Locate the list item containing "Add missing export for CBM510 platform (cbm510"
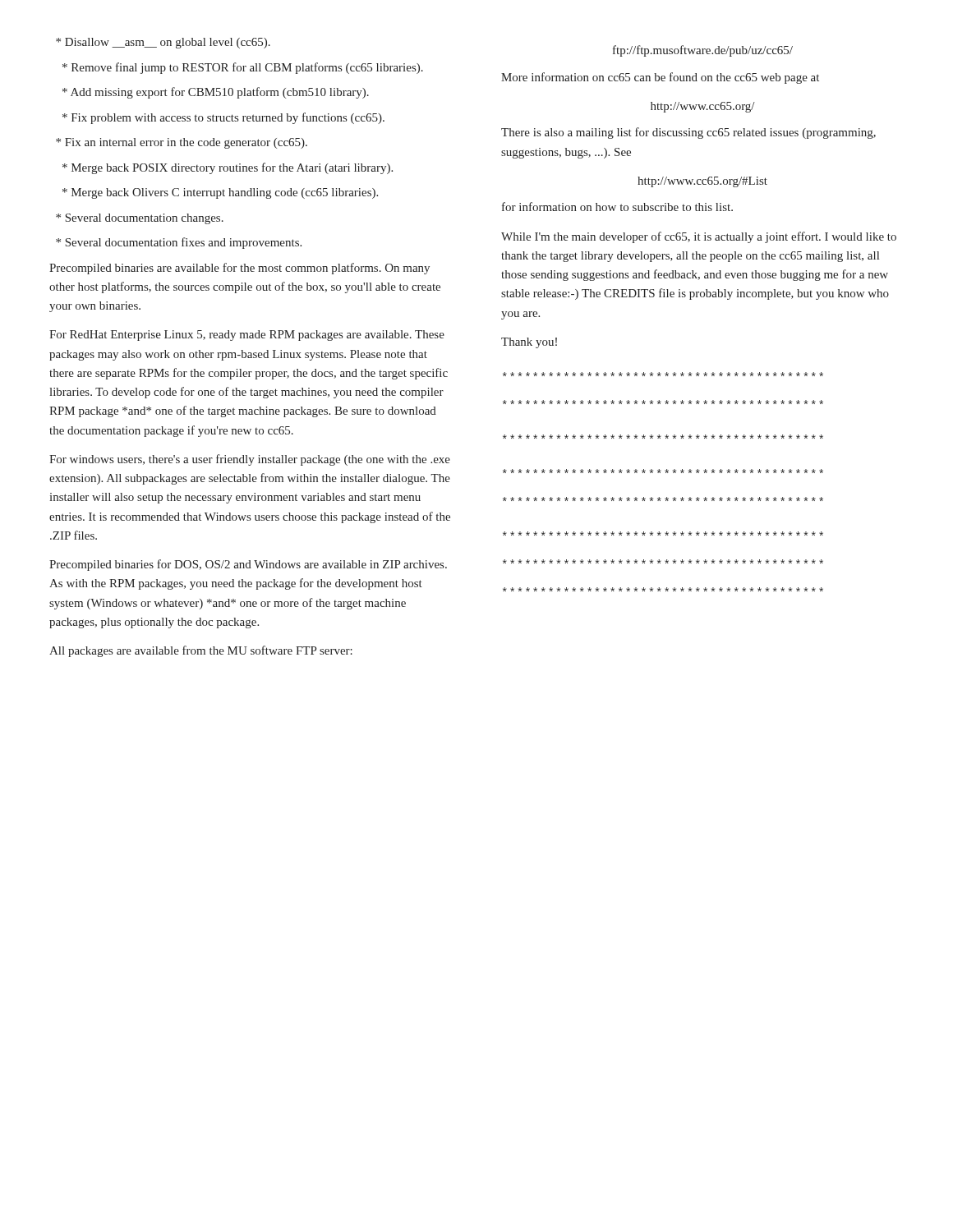Image resolution: width=953 pixels, height=1232 pixels. tap(209, 92)
